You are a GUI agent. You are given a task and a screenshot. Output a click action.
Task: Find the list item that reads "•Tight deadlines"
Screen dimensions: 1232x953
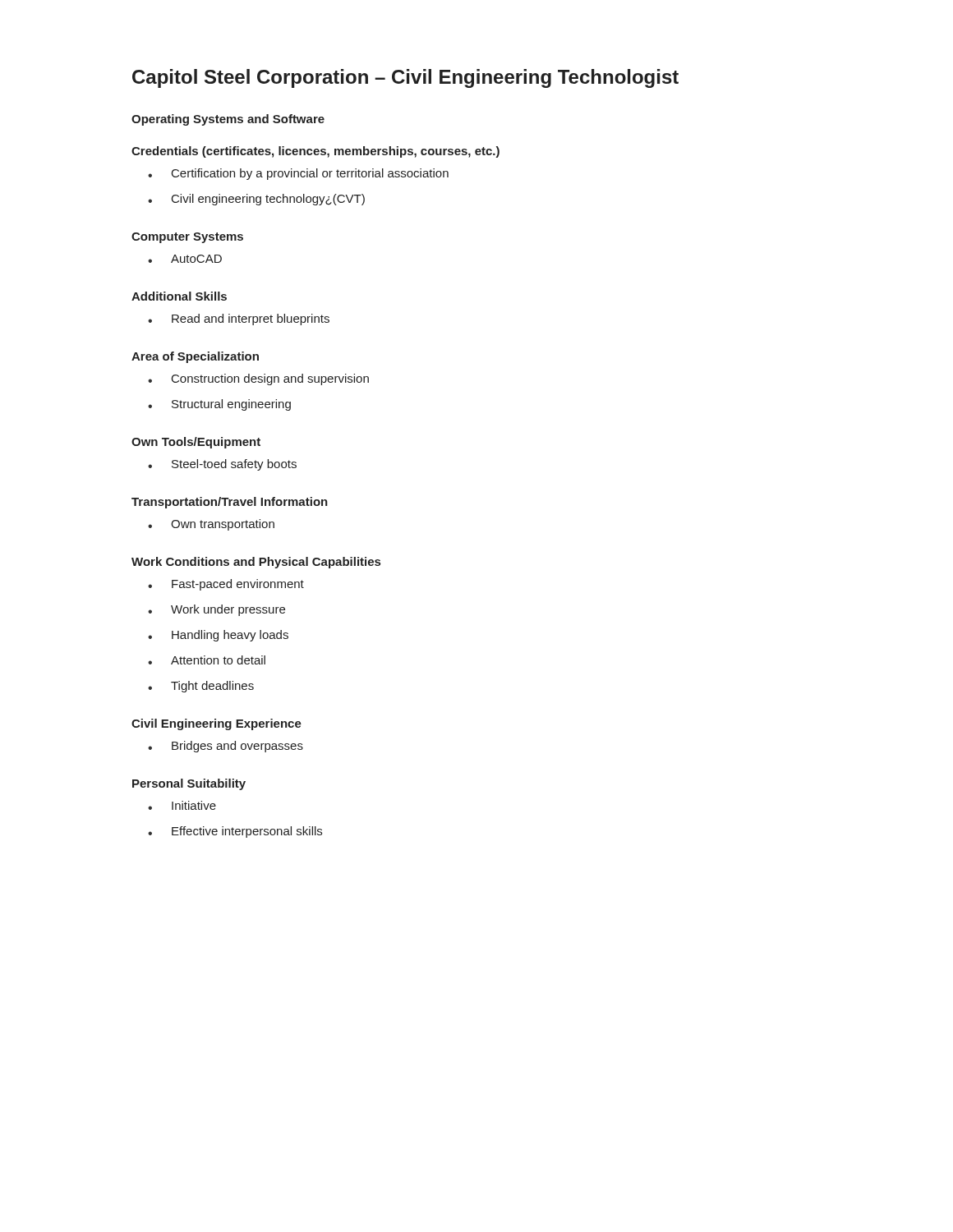click(201, 687)
